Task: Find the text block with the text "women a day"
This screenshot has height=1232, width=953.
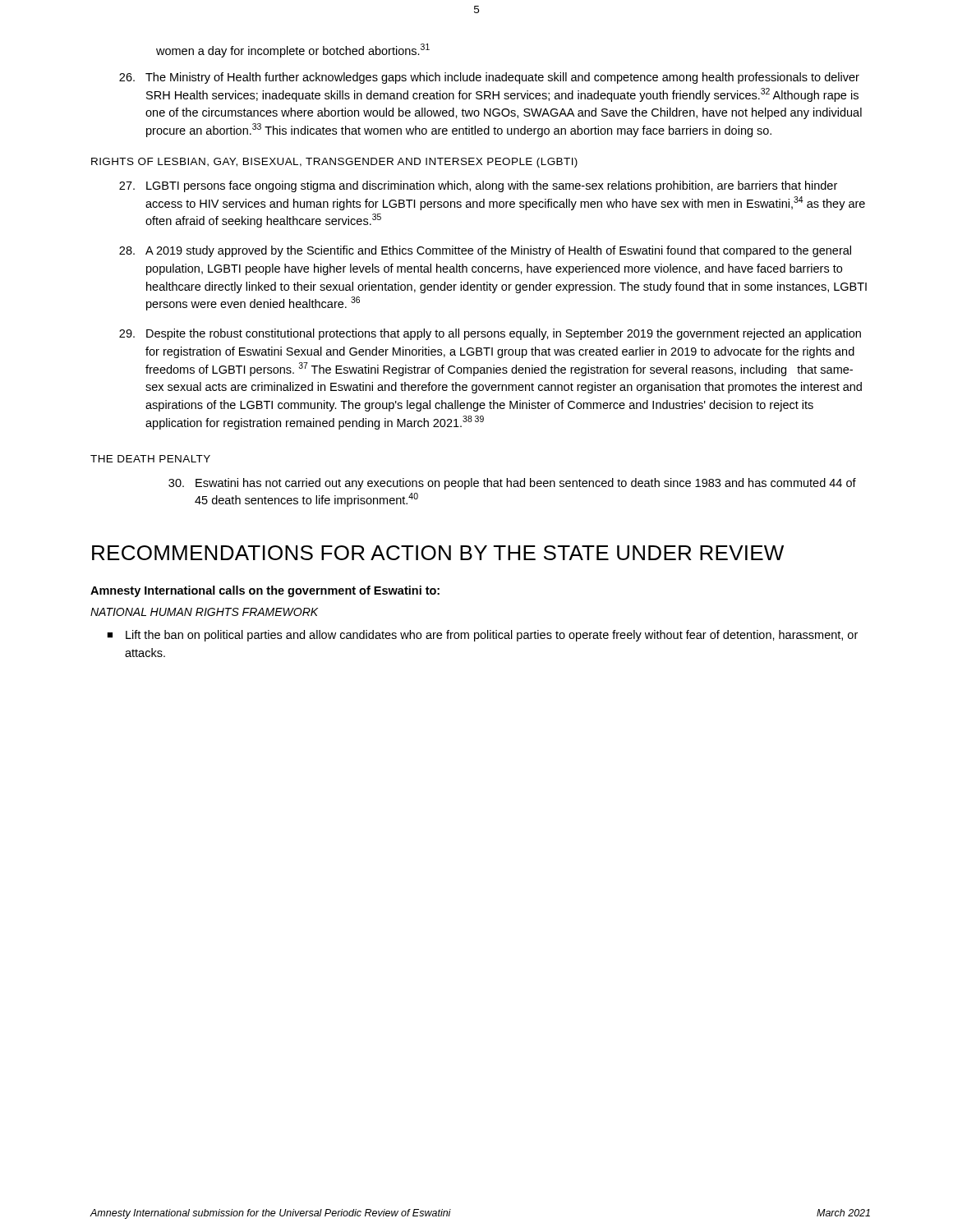Action: click(293, 50)
